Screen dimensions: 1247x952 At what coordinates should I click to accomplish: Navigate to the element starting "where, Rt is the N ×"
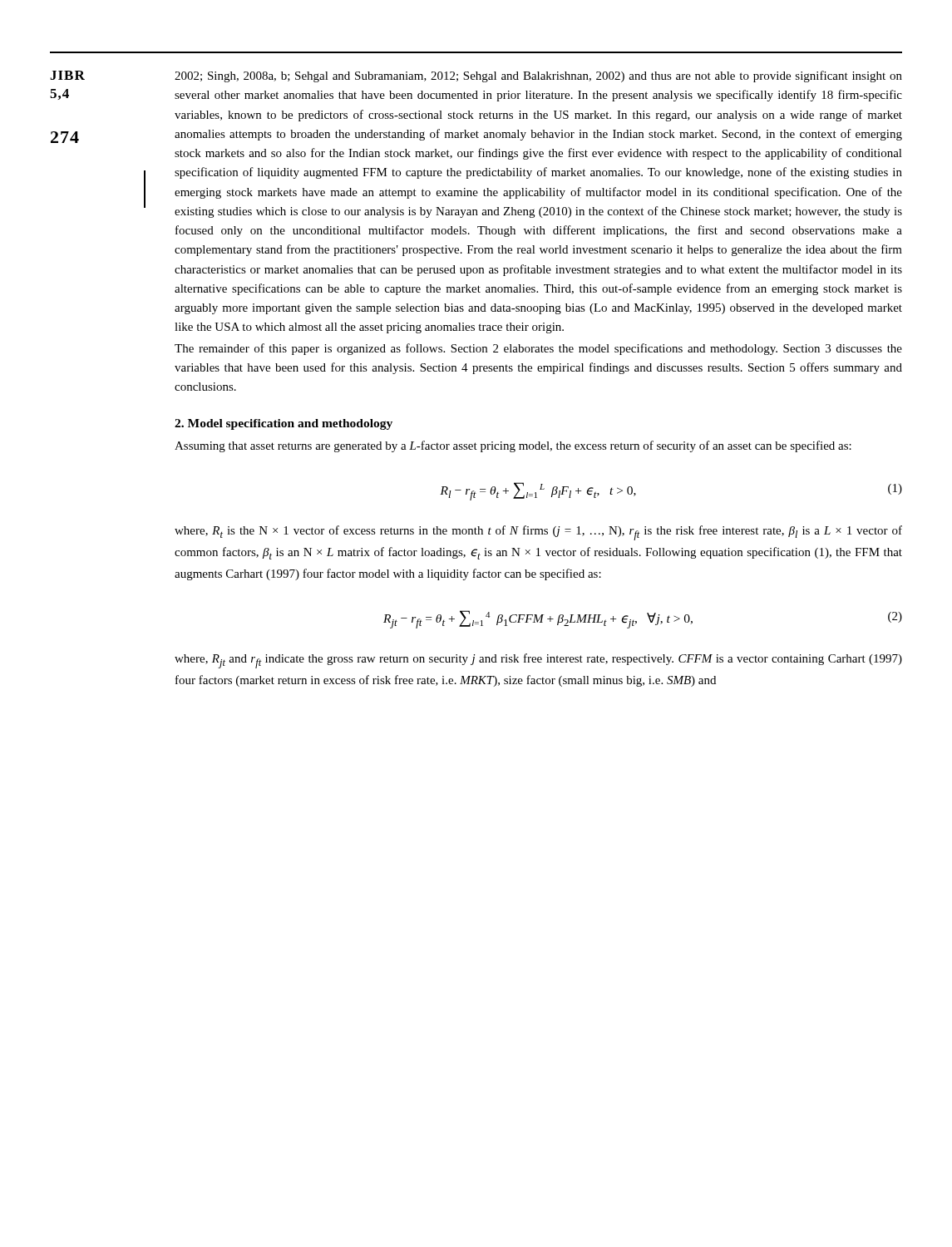(538, 553)
